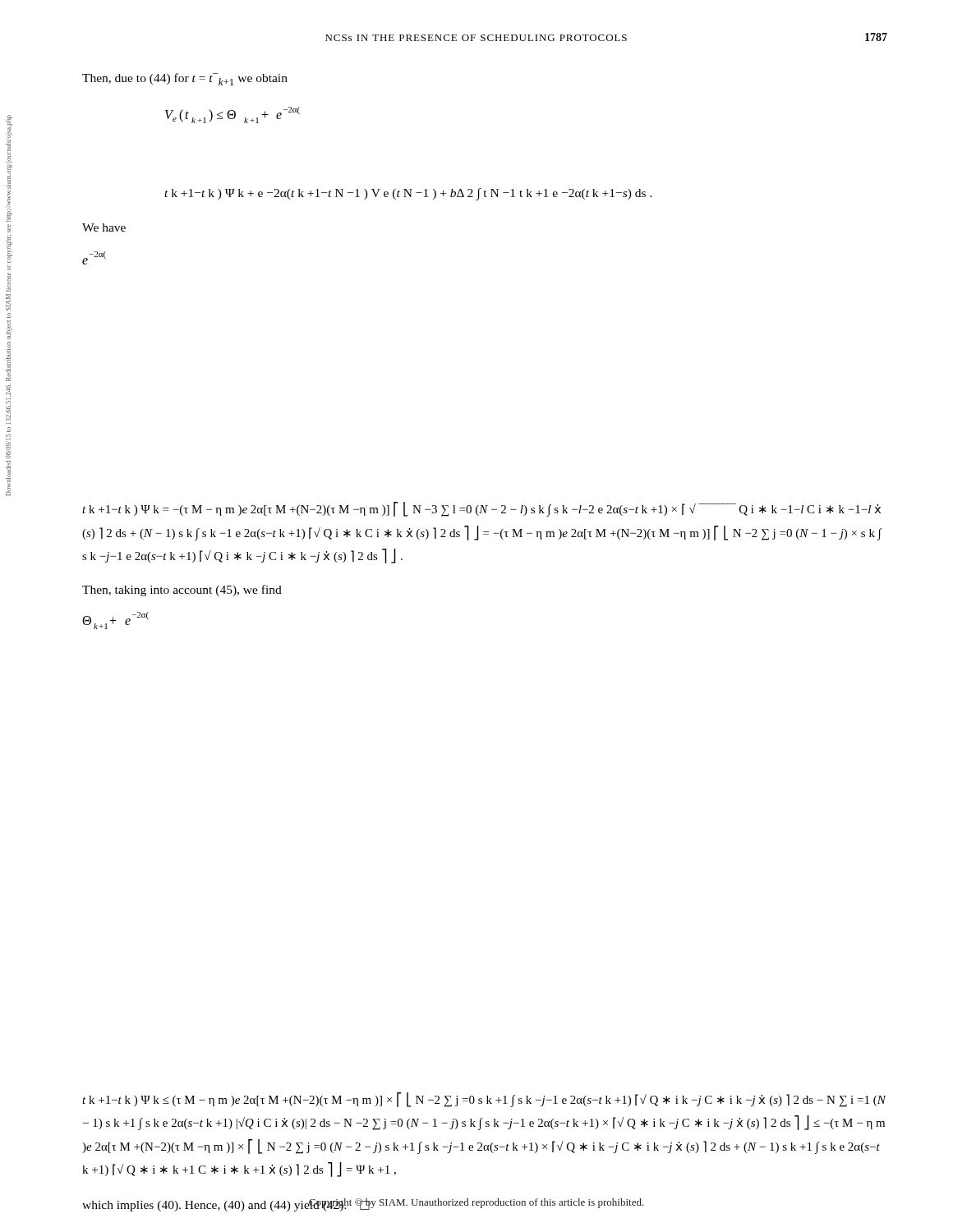953x1232 pixels.
Task: Where does it say "We have"?
Action: click(104, 227)
